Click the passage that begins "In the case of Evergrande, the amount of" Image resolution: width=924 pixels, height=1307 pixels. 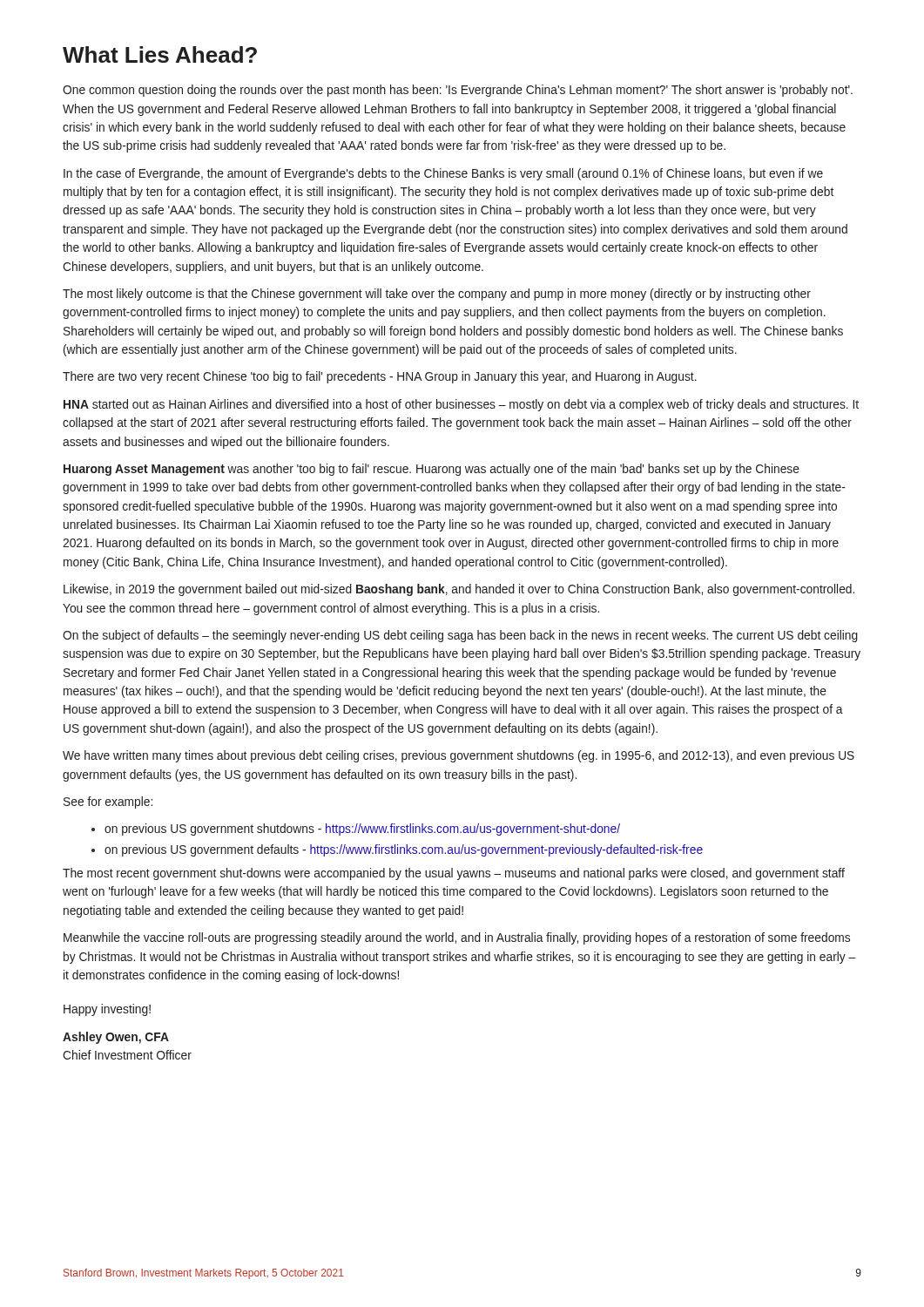pos(455,220)
